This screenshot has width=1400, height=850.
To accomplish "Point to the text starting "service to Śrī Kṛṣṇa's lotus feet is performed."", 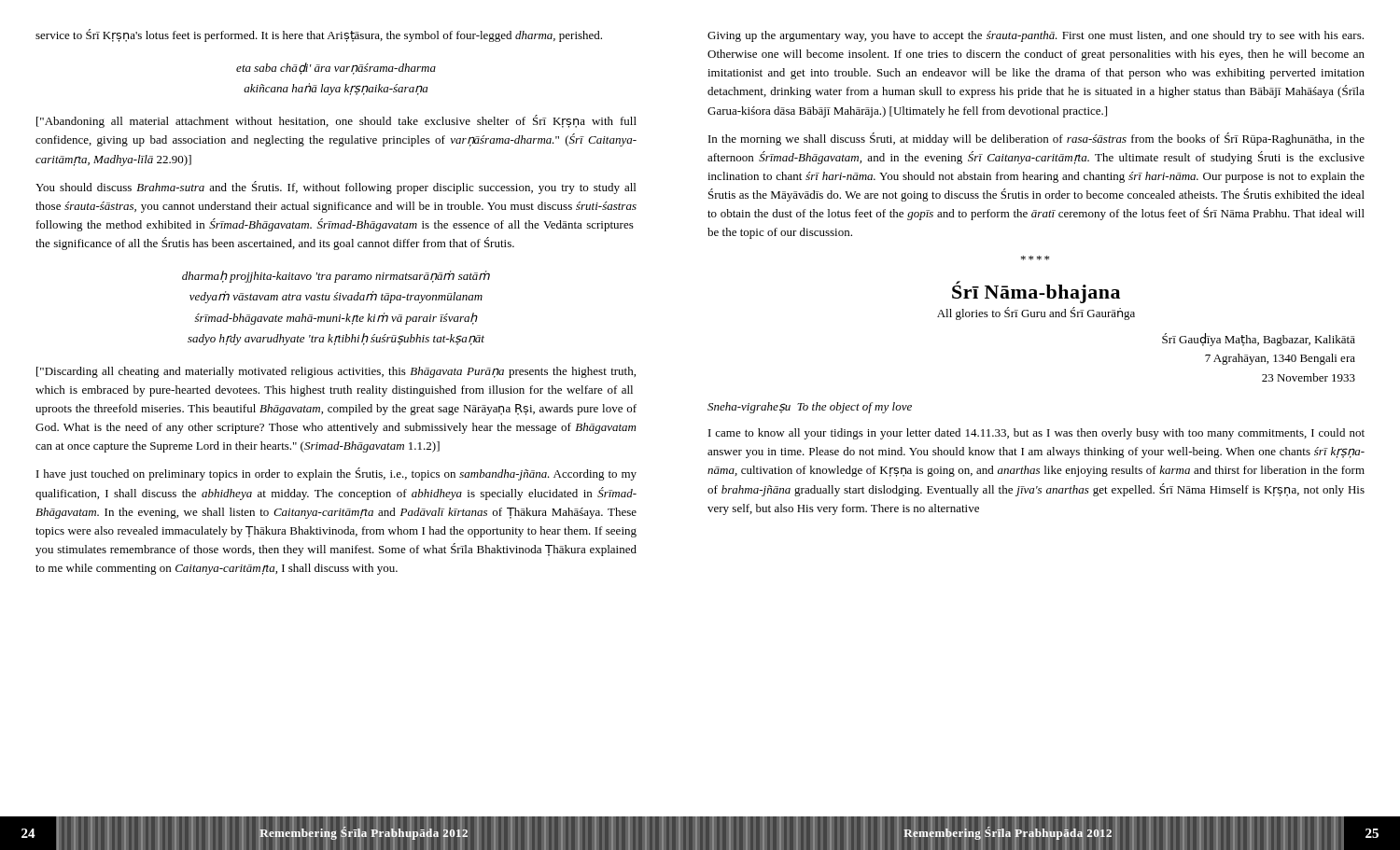I will 319,35.
